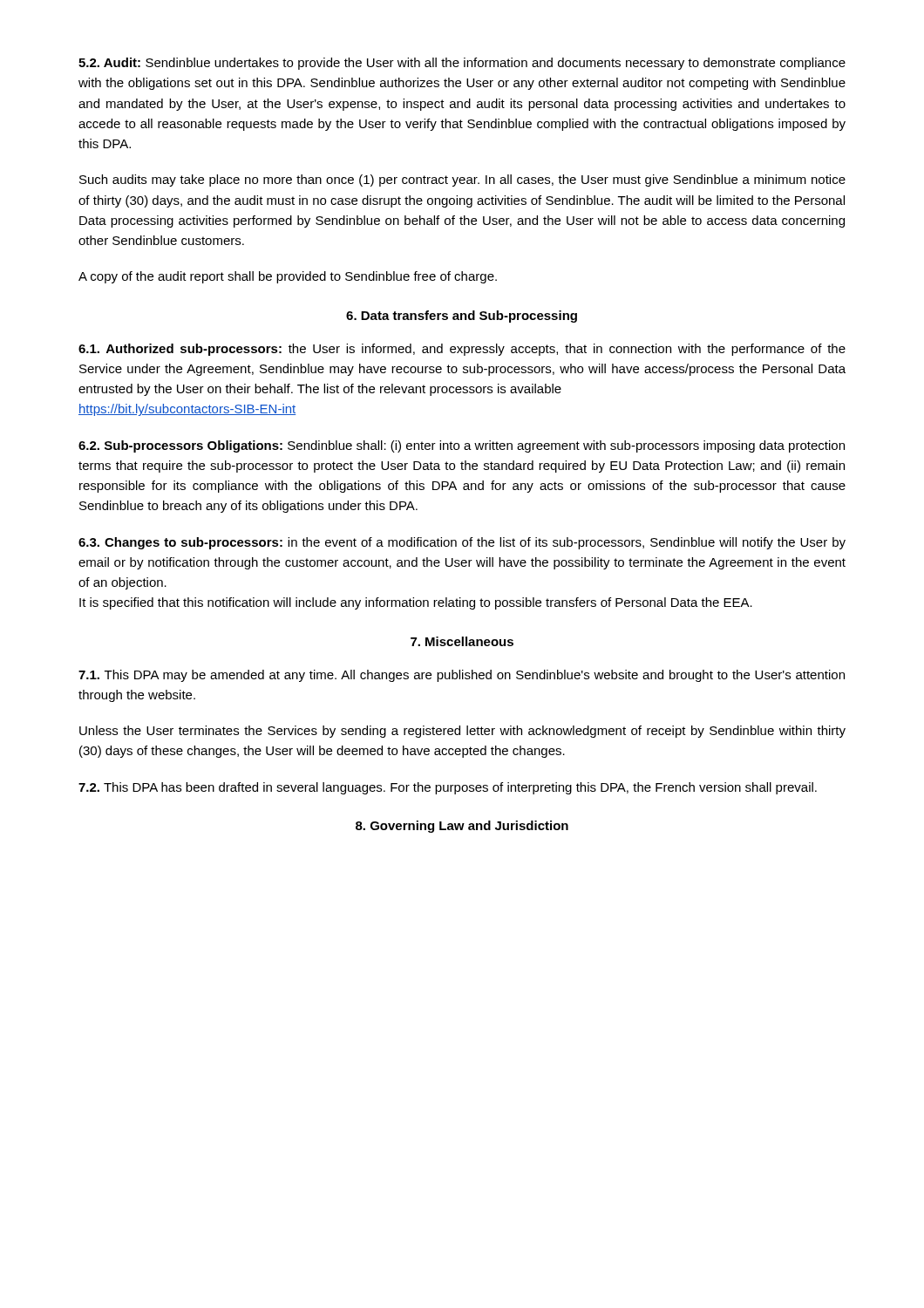Where is the passage that starts "1. This DPA may"?

(x=462, y=684)
